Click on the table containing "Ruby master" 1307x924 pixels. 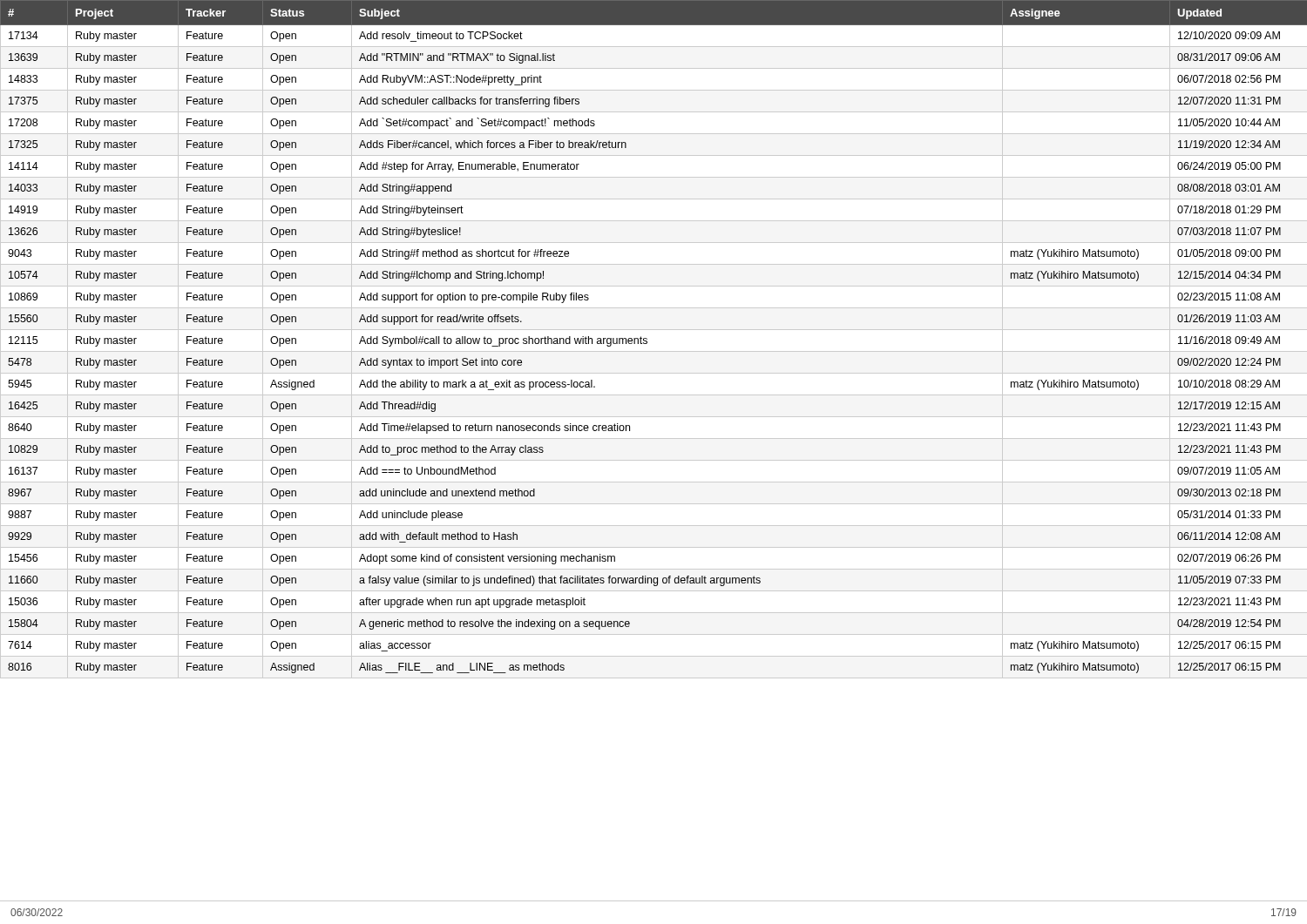tap(654, 339)
